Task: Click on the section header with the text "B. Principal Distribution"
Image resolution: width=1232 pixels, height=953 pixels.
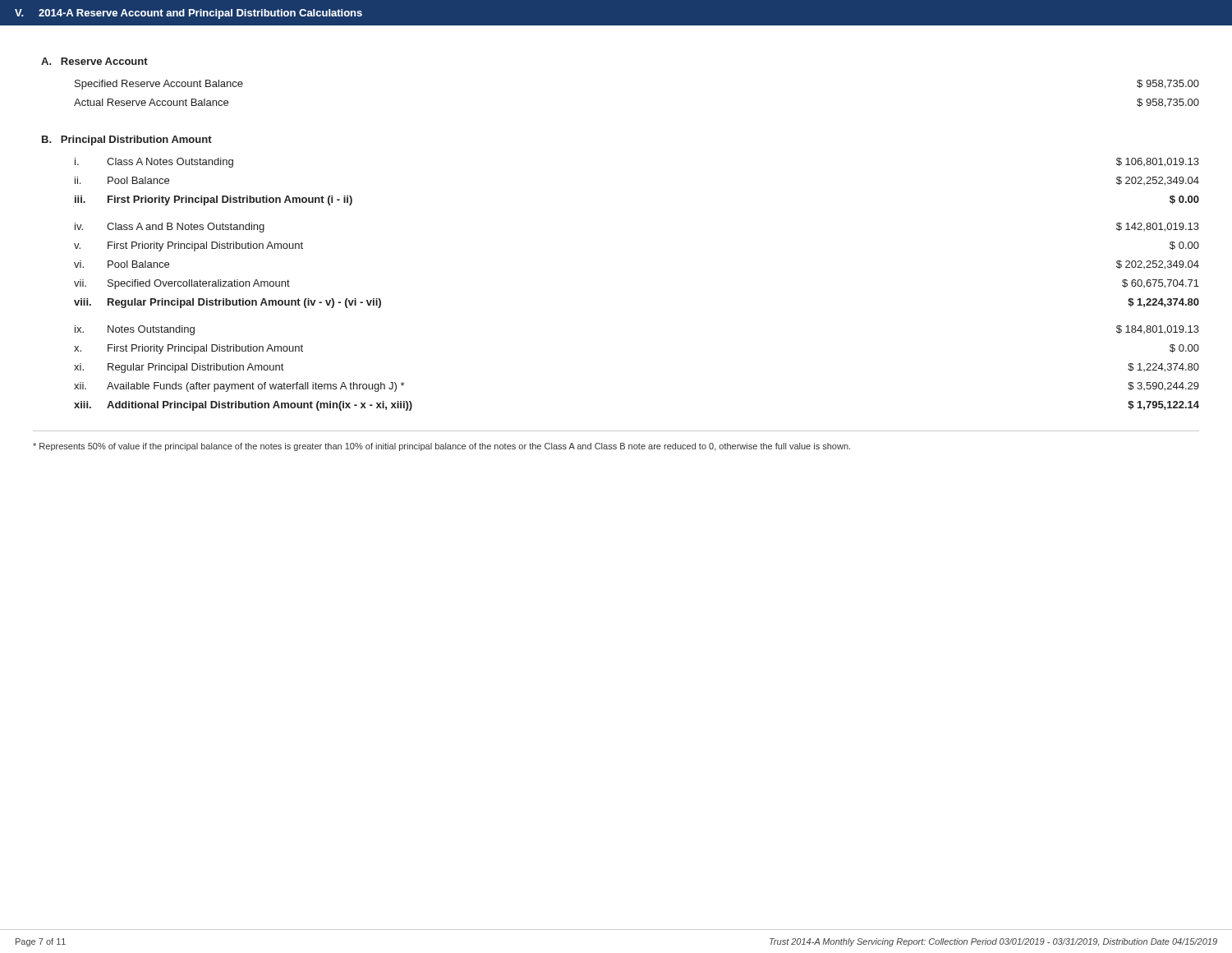Action: pos(126,139)
